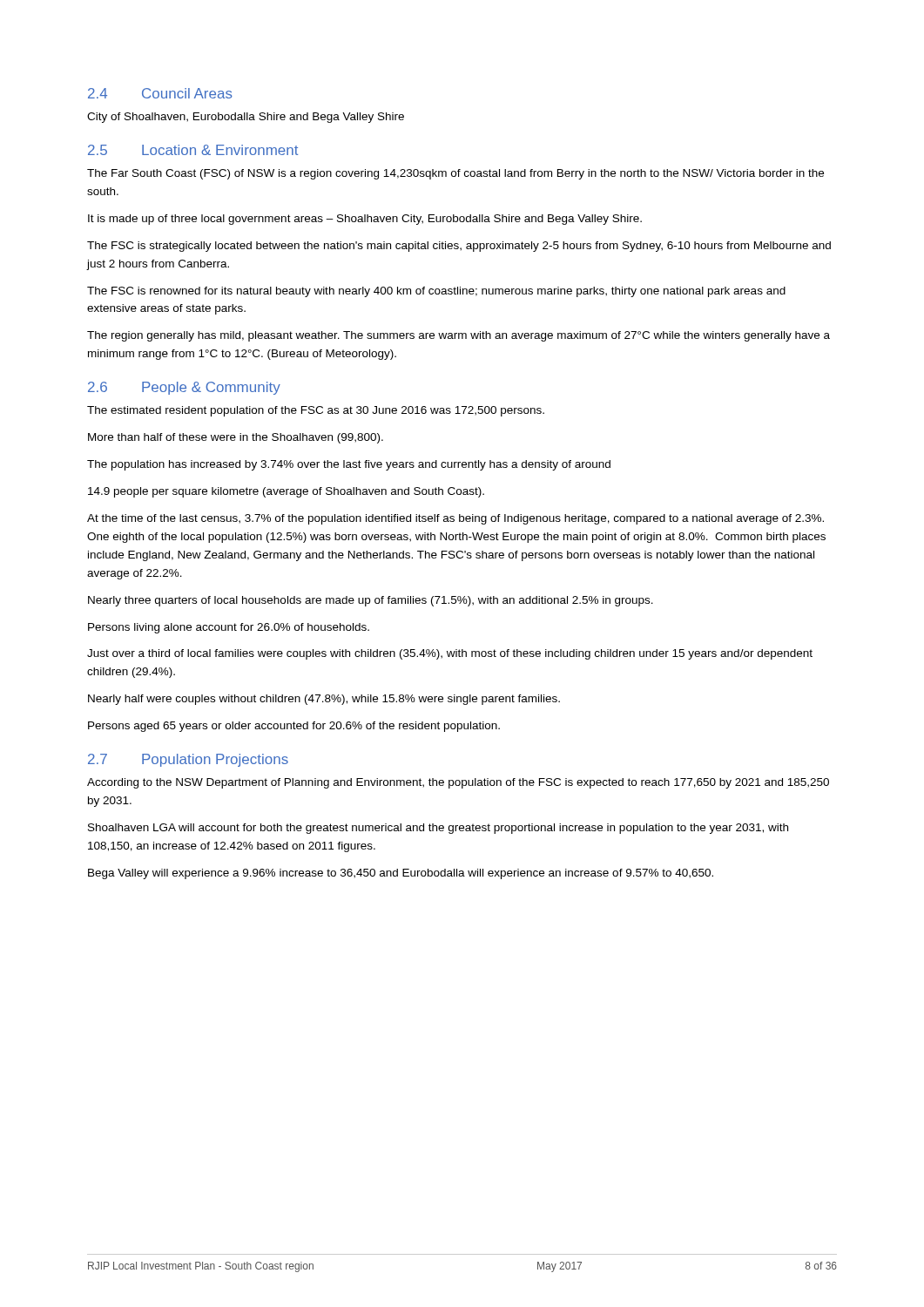
Task: Select the text block that says "Bega Valley will experience a 9.96% increase to"
Action: pyautogui.click(x=401, y=872)
